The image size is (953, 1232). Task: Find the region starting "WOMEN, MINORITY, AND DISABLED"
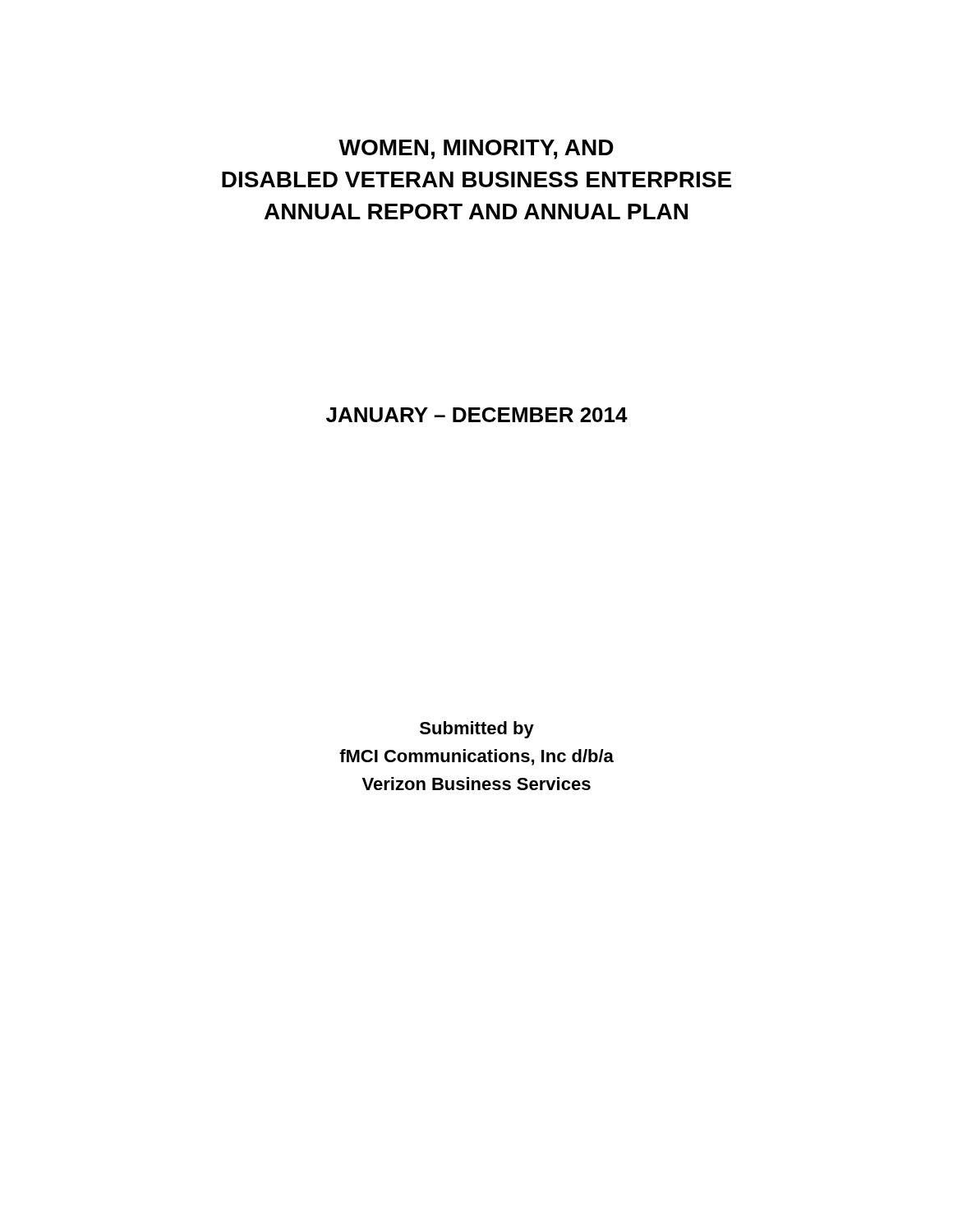click(476, 180)
